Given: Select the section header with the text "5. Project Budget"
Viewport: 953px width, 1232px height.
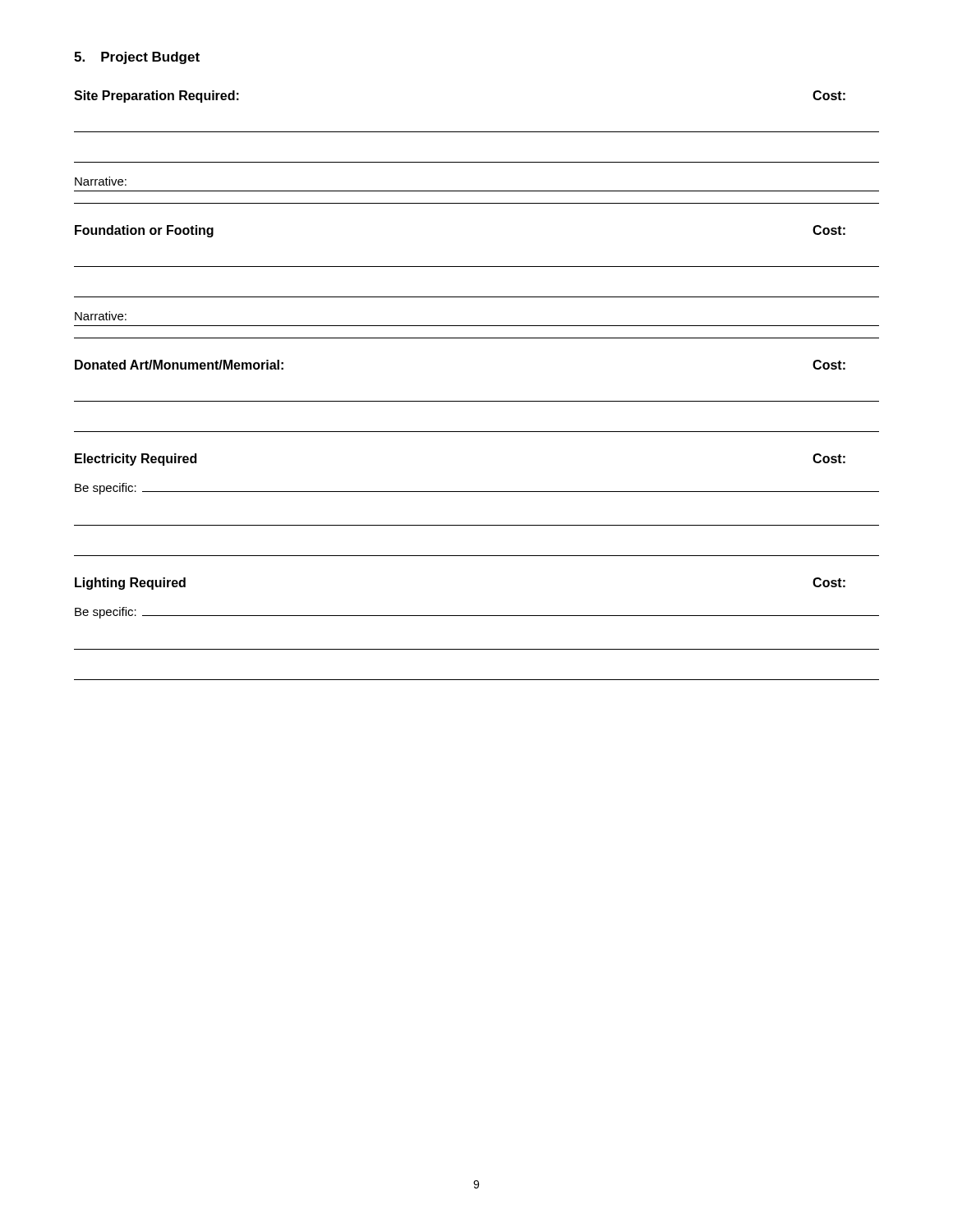Looking at the screenshot, I should 137,57.
